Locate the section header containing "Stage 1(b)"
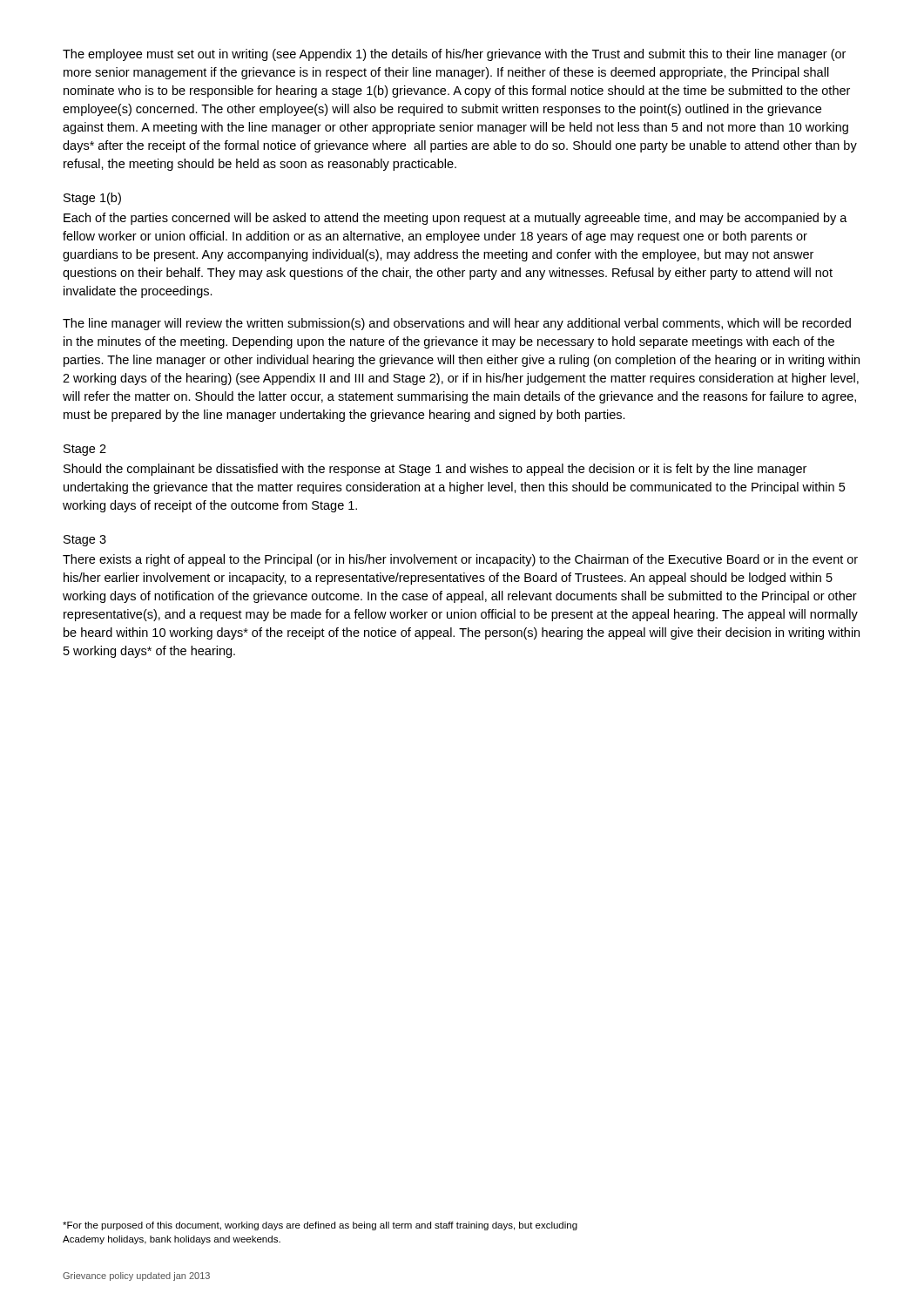The width and height of the screenshot is (924, 1307). 92,198
